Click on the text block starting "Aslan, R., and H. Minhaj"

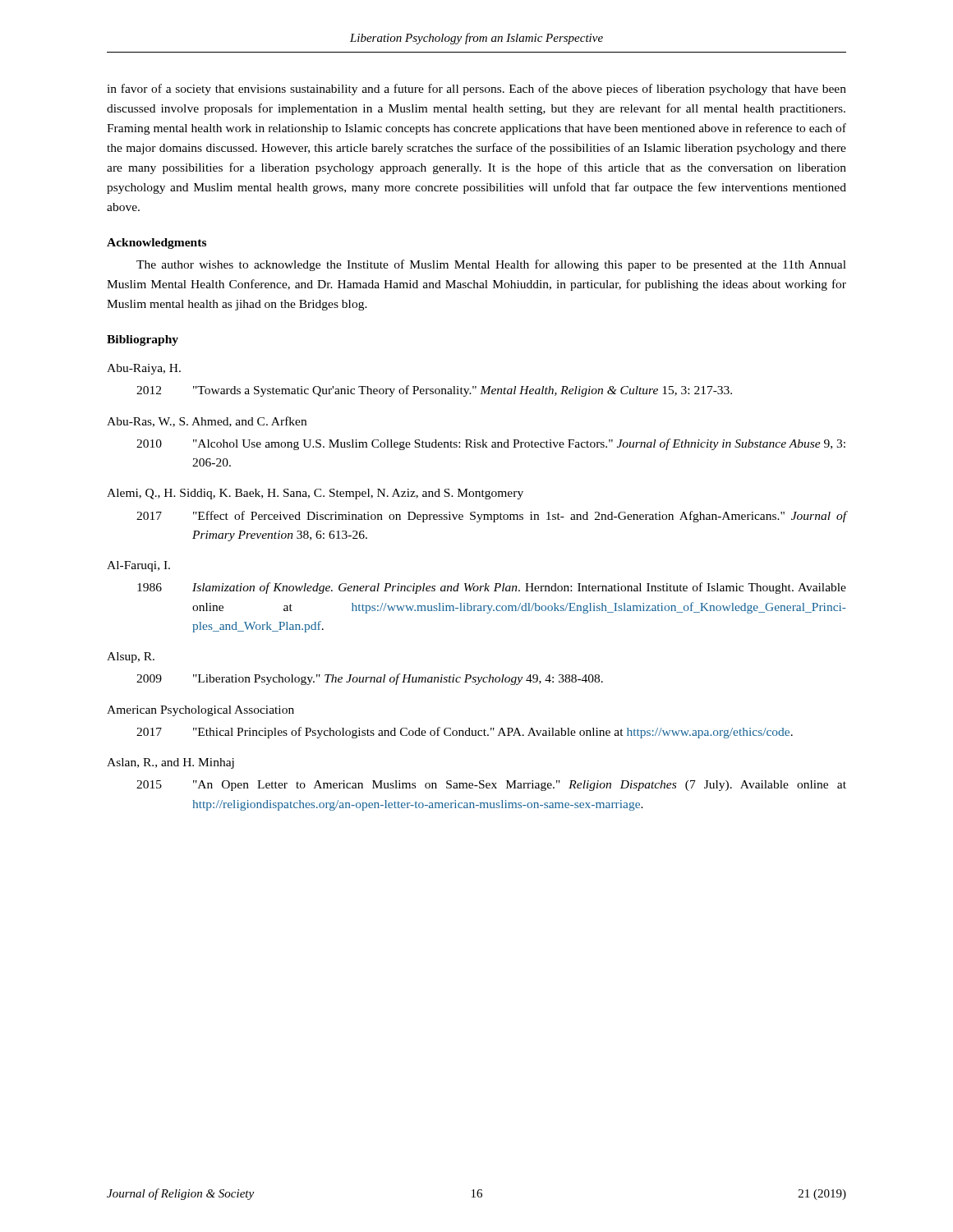pos(171,762)
